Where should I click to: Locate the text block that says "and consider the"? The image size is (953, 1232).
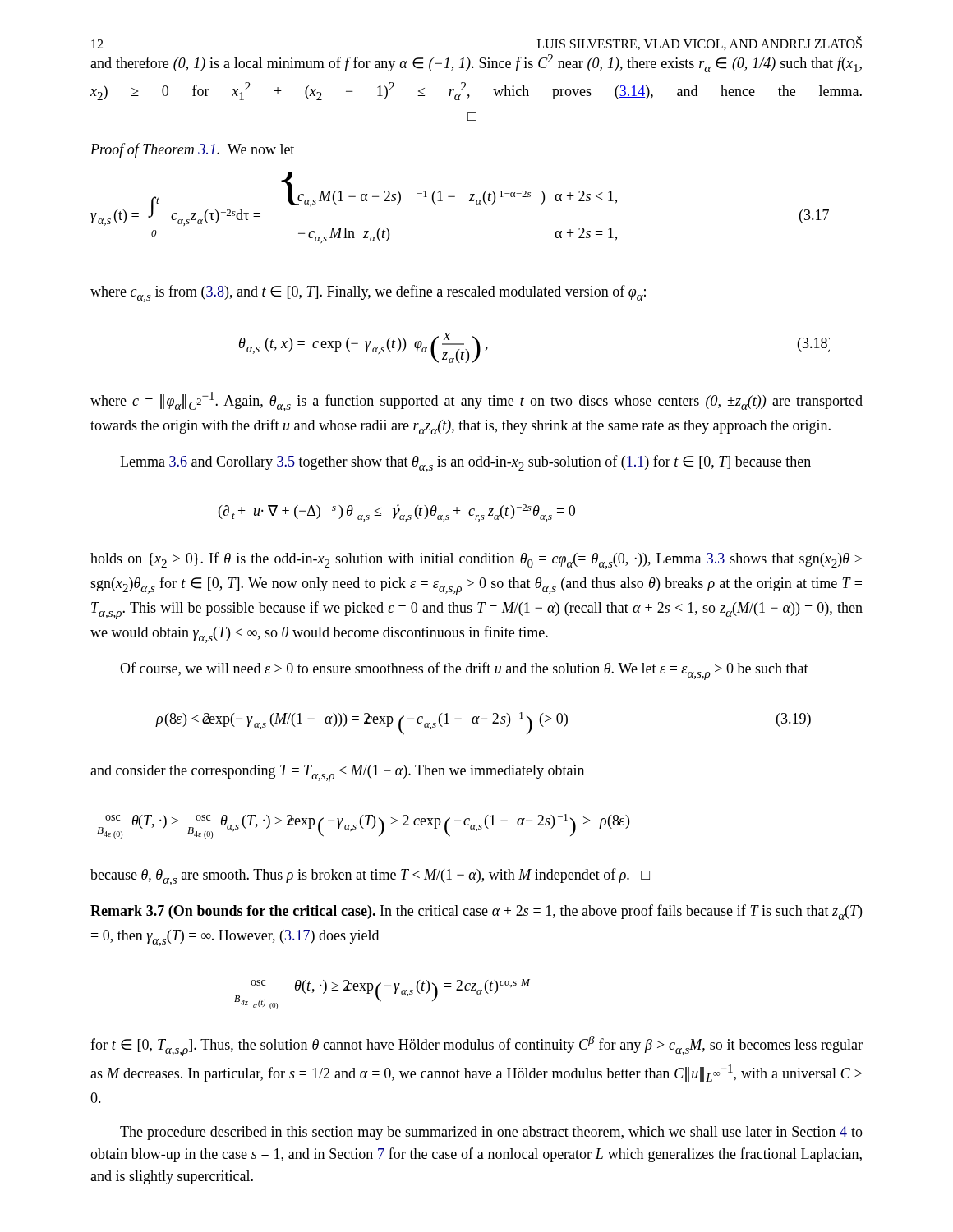[x=476, y=772]
